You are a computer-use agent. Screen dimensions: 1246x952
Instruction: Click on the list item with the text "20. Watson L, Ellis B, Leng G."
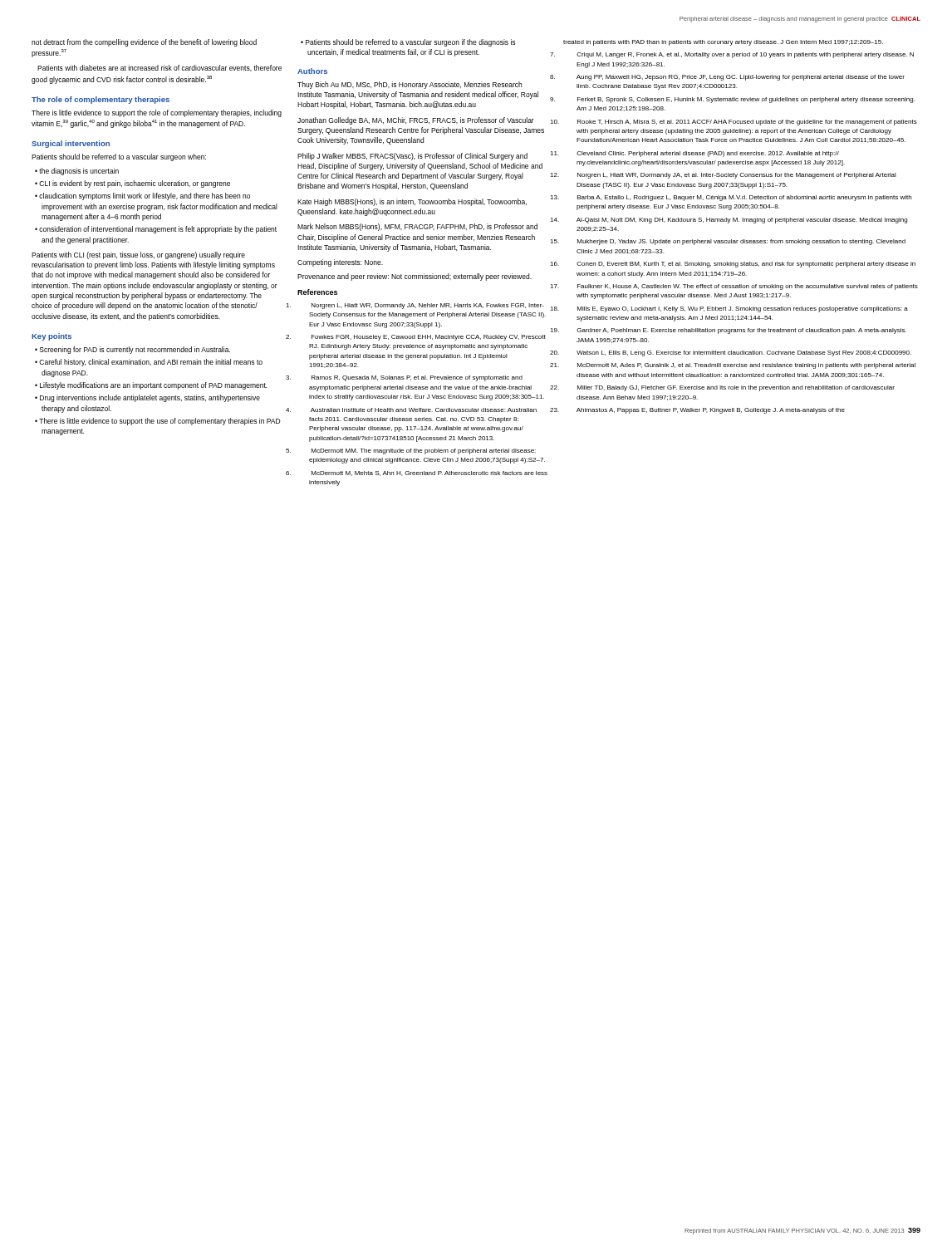tap(737, 353)
